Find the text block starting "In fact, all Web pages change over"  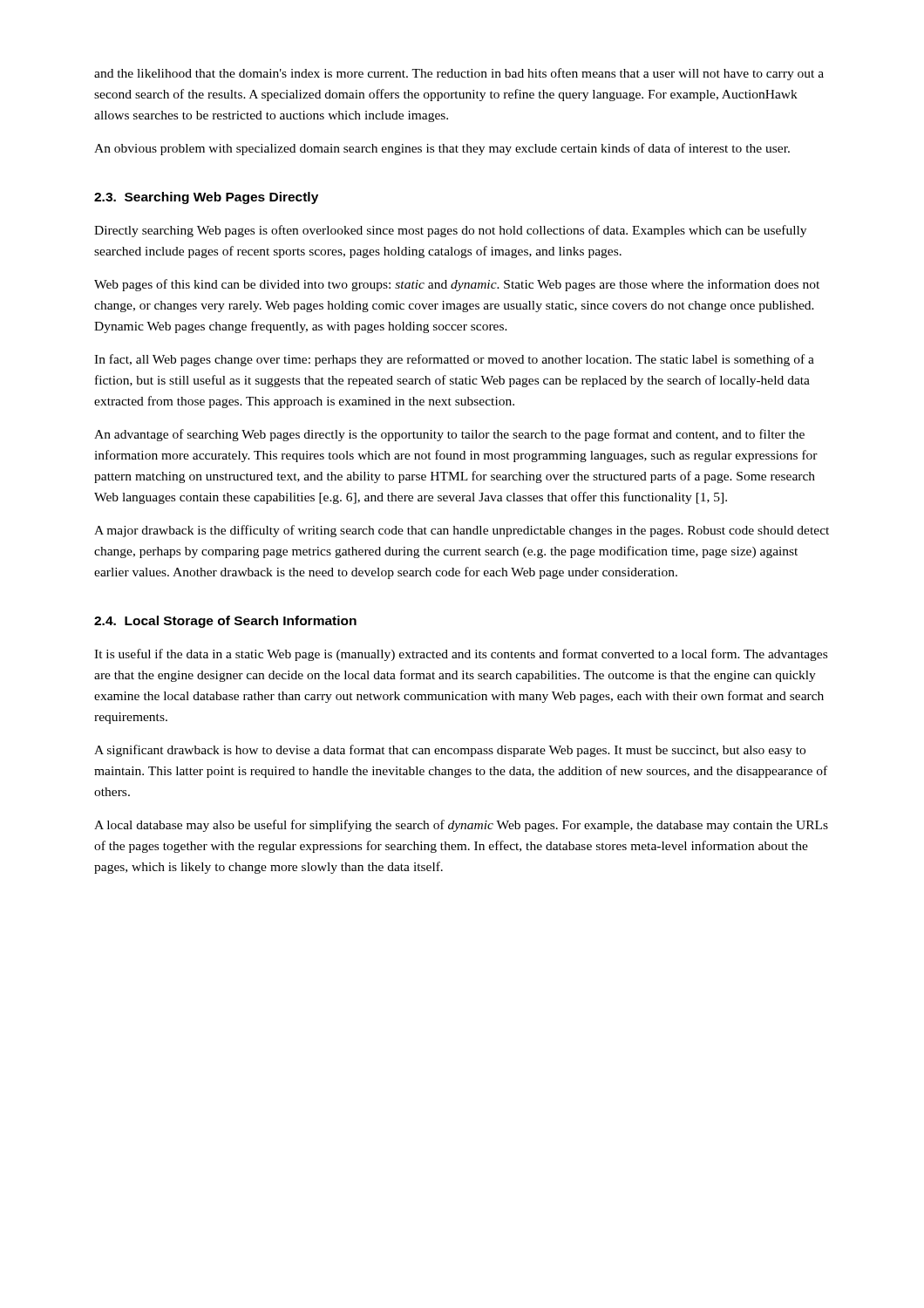click(x=462, y=380)
